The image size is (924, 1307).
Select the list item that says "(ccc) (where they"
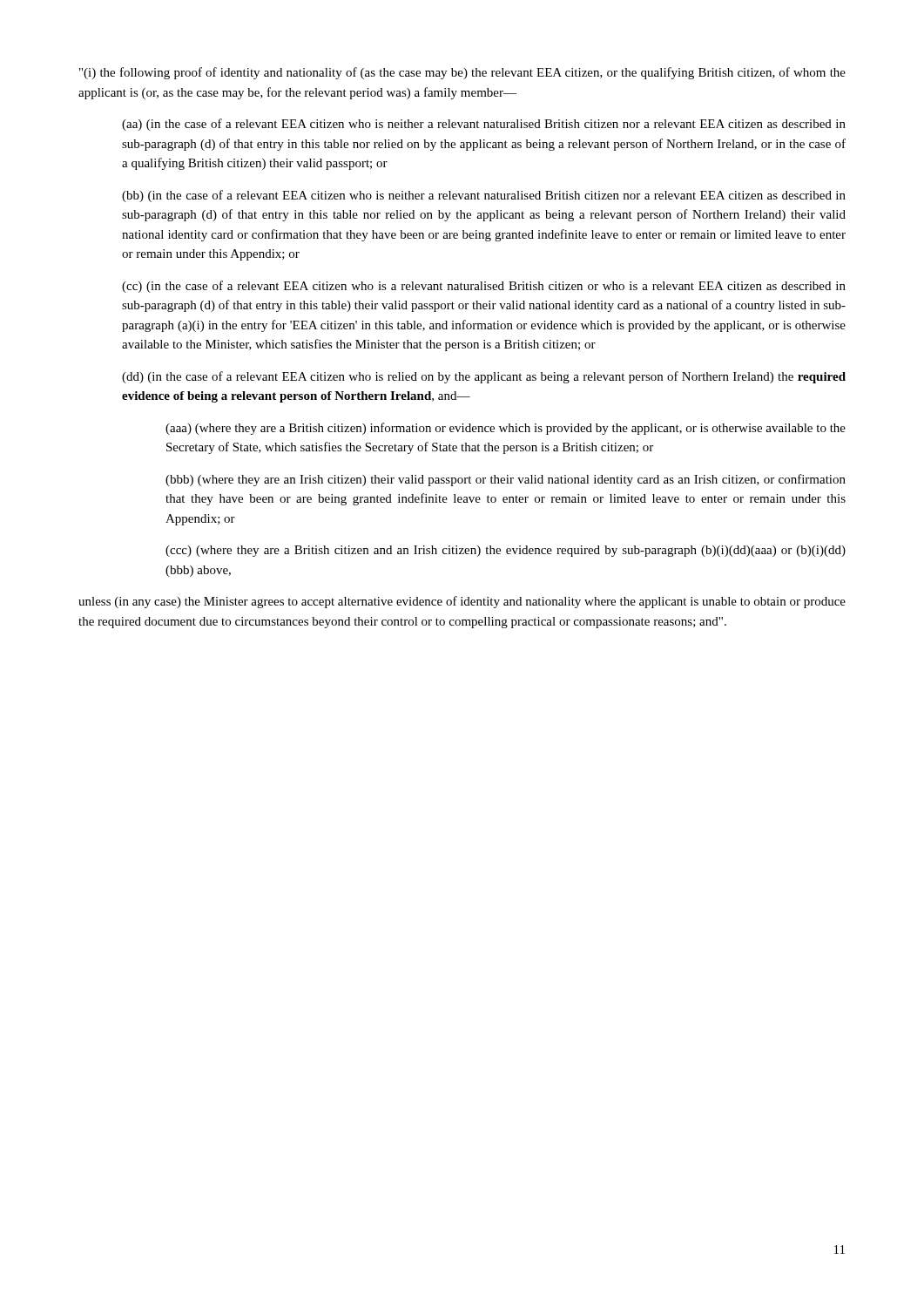pyautogui.click(x=506, y=560)
